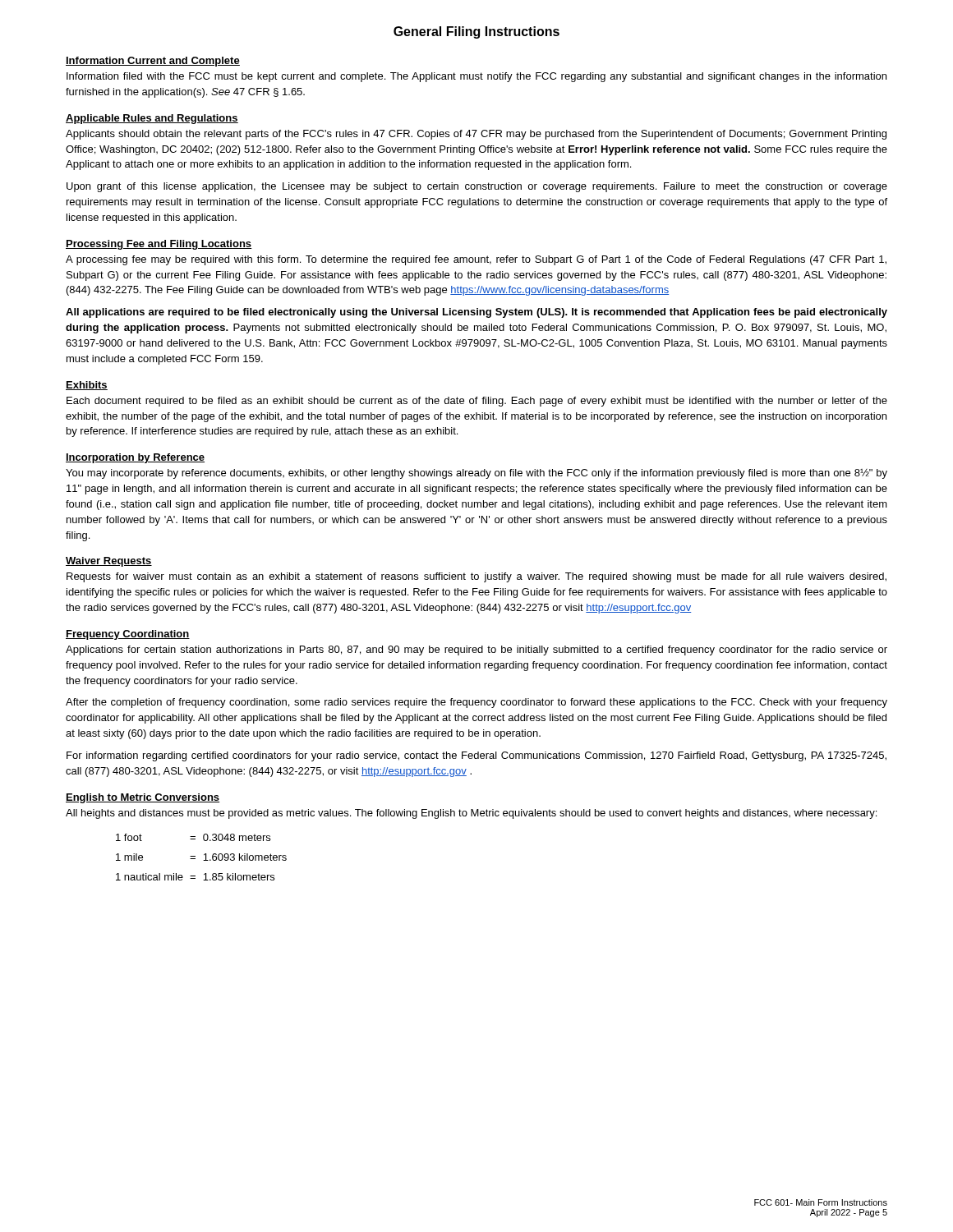Click on the section header with the text "Incorporation by Reference"
This screenshot has height=1232, width=953.
(x=135, y=457)
